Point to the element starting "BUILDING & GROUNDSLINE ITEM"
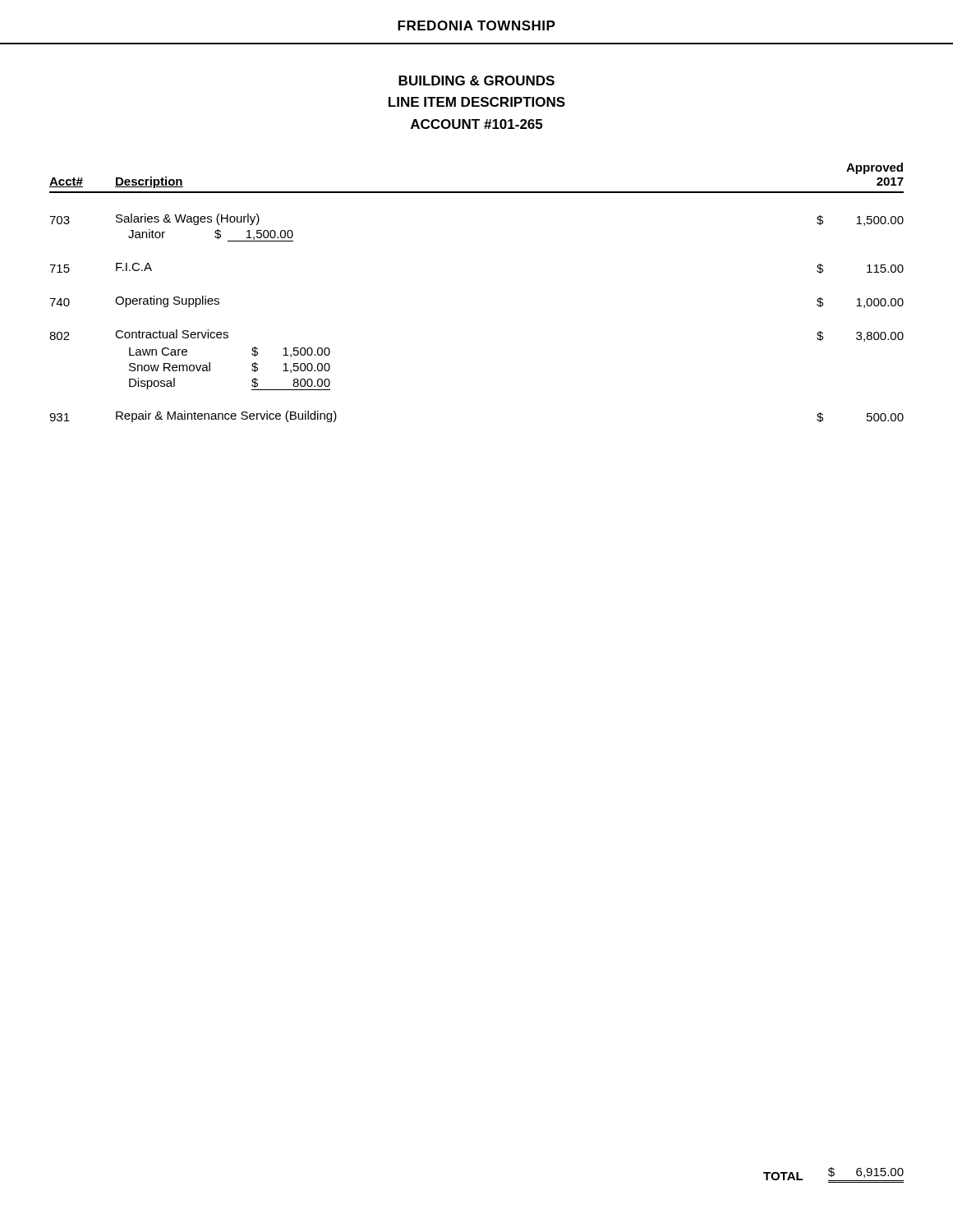 pos(476,103)
